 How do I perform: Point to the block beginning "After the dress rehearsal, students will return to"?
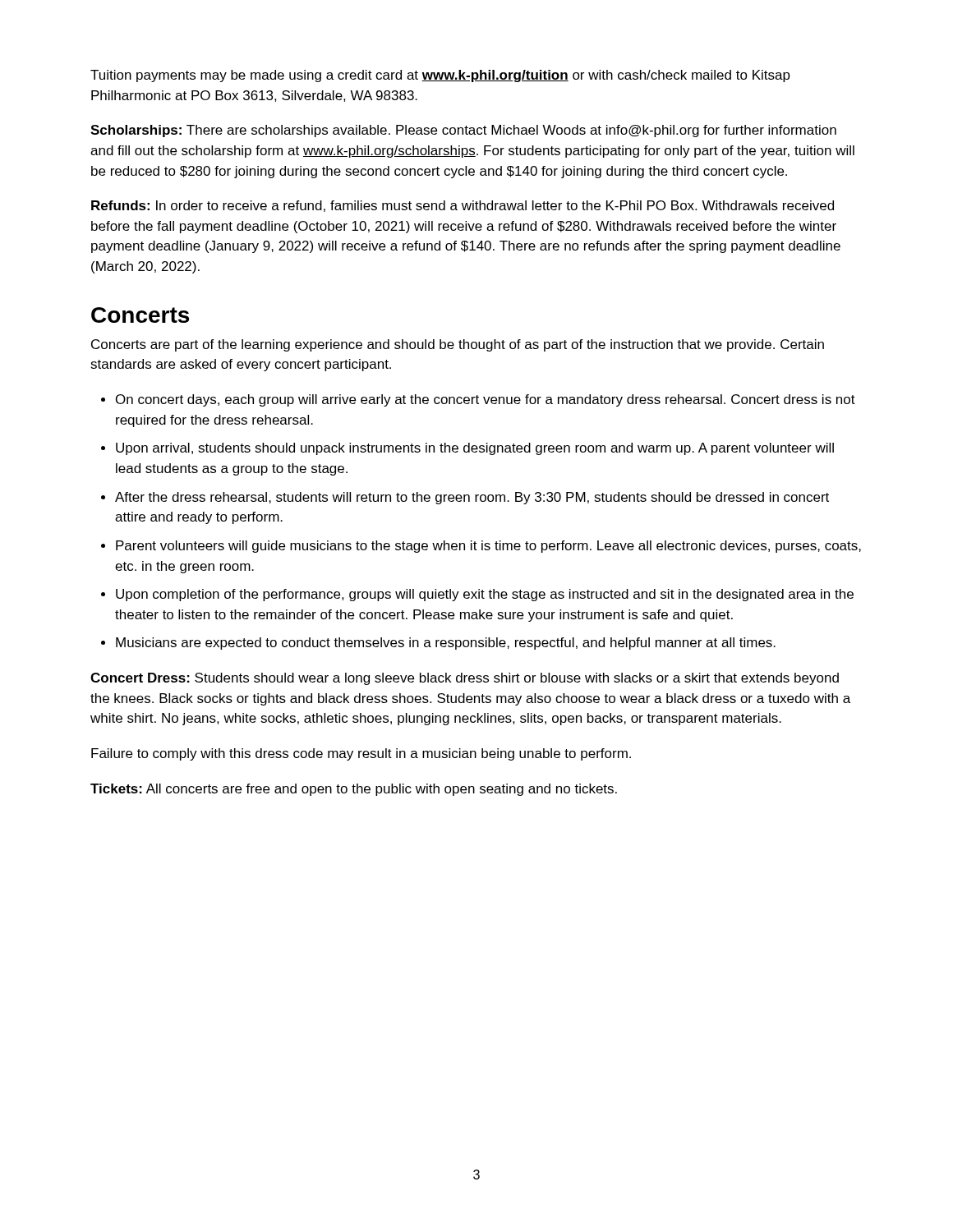point(472,507)
